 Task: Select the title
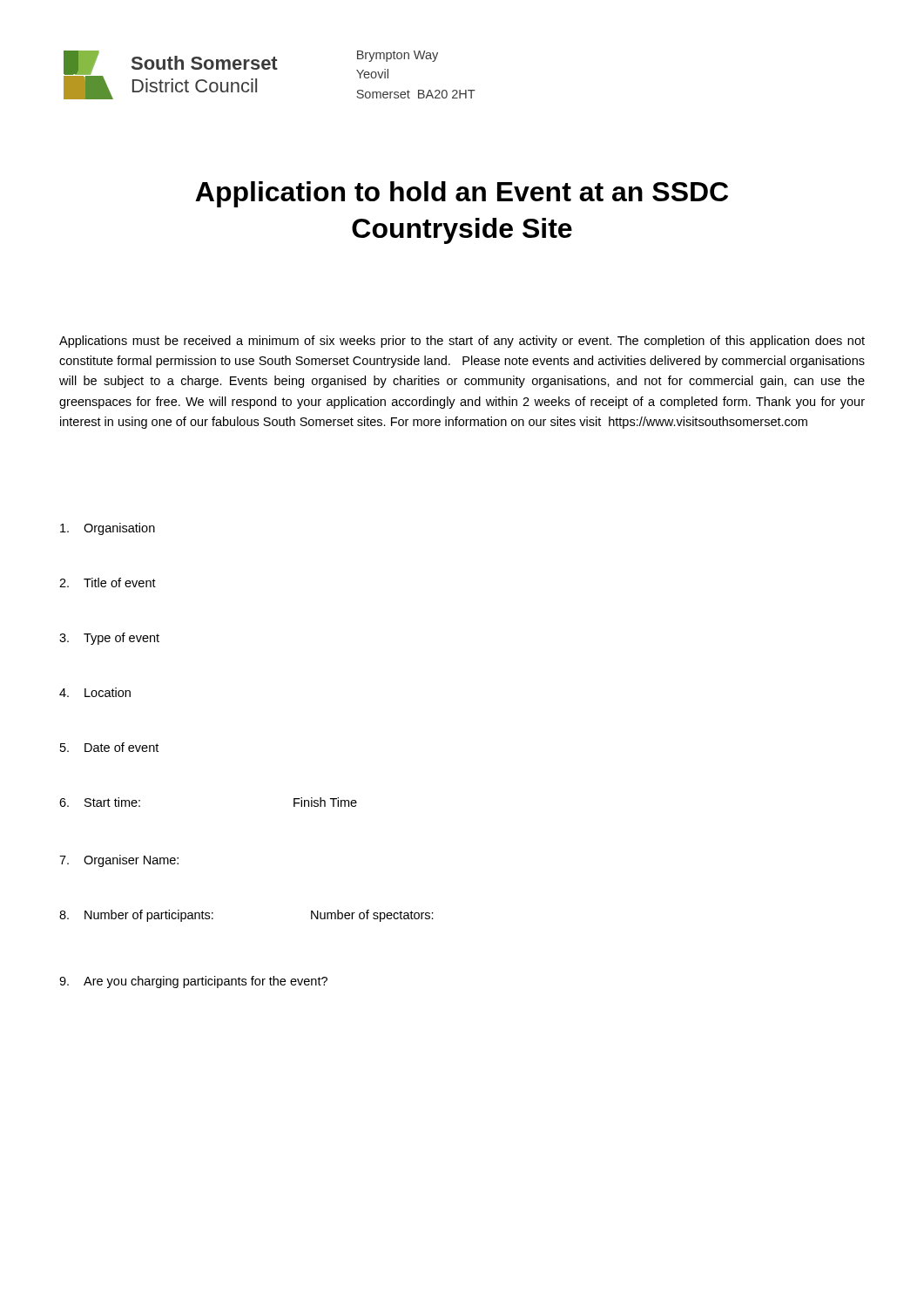pos(462,210)
